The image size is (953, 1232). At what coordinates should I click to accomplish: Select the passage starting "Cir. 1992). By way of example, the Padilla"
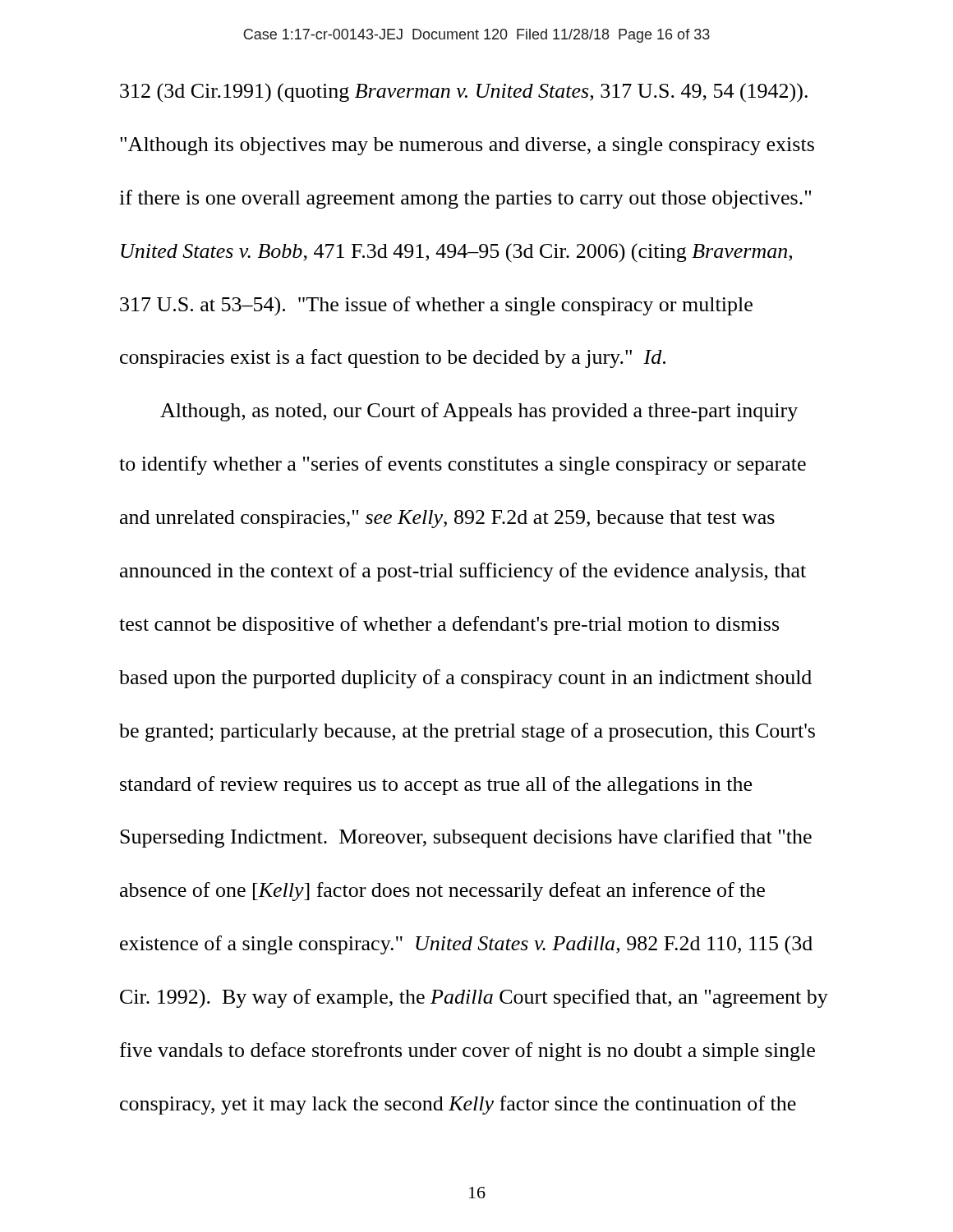(473, 997)
